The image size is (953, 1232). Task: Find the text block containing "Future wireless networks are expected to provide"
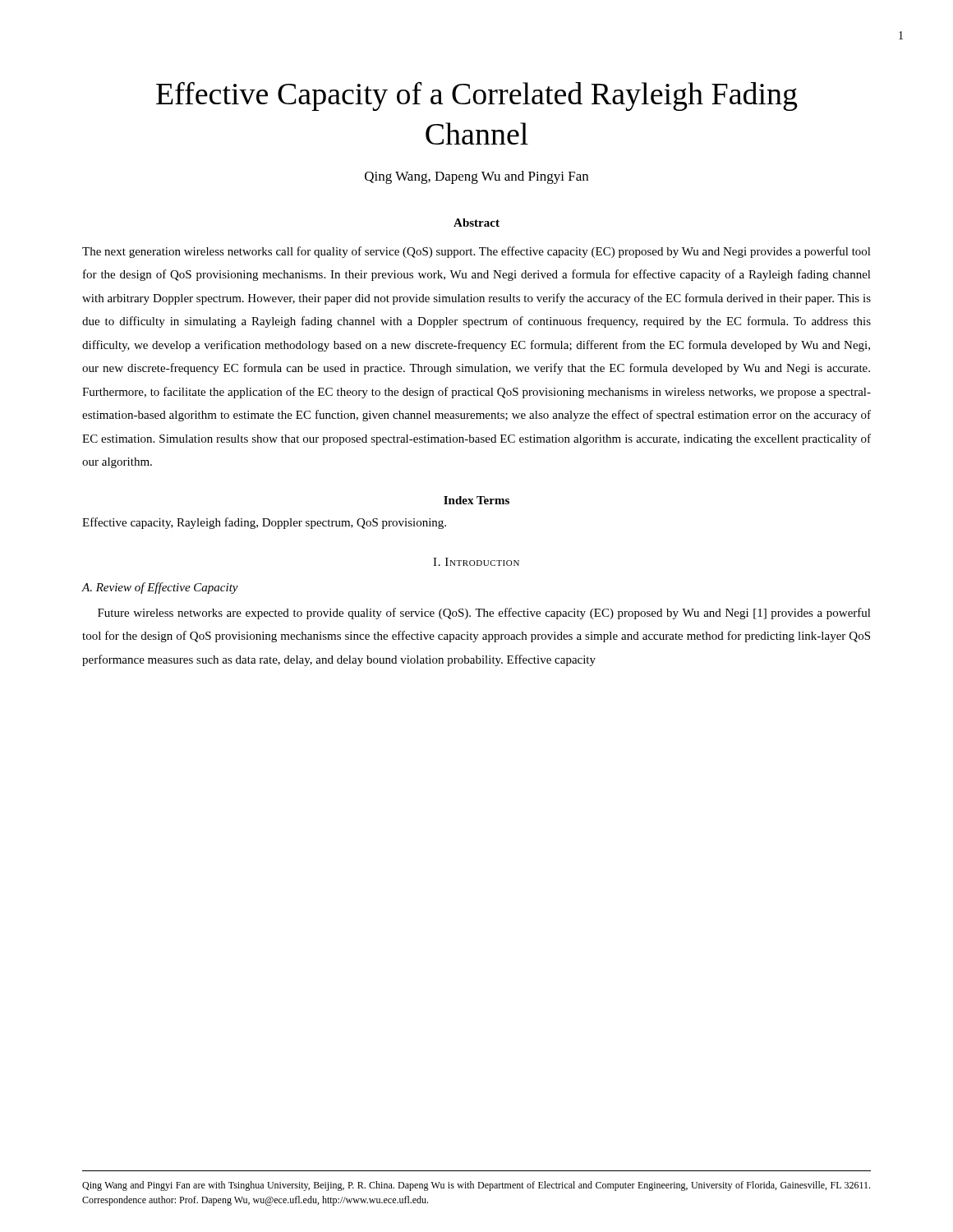[x=476, y=636]
